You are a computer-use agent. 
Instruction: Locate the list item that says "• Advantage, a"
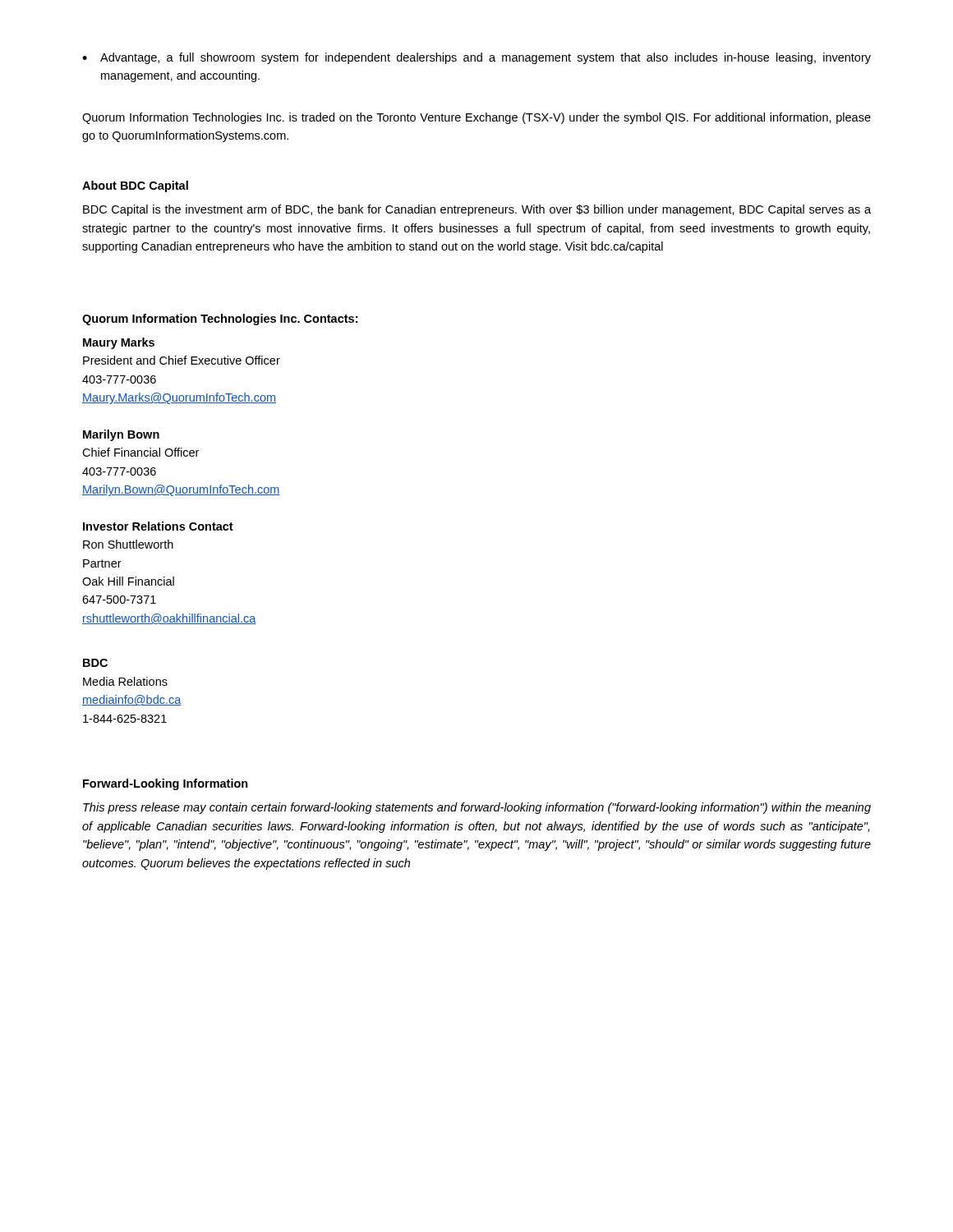click(x=476, y=67)
